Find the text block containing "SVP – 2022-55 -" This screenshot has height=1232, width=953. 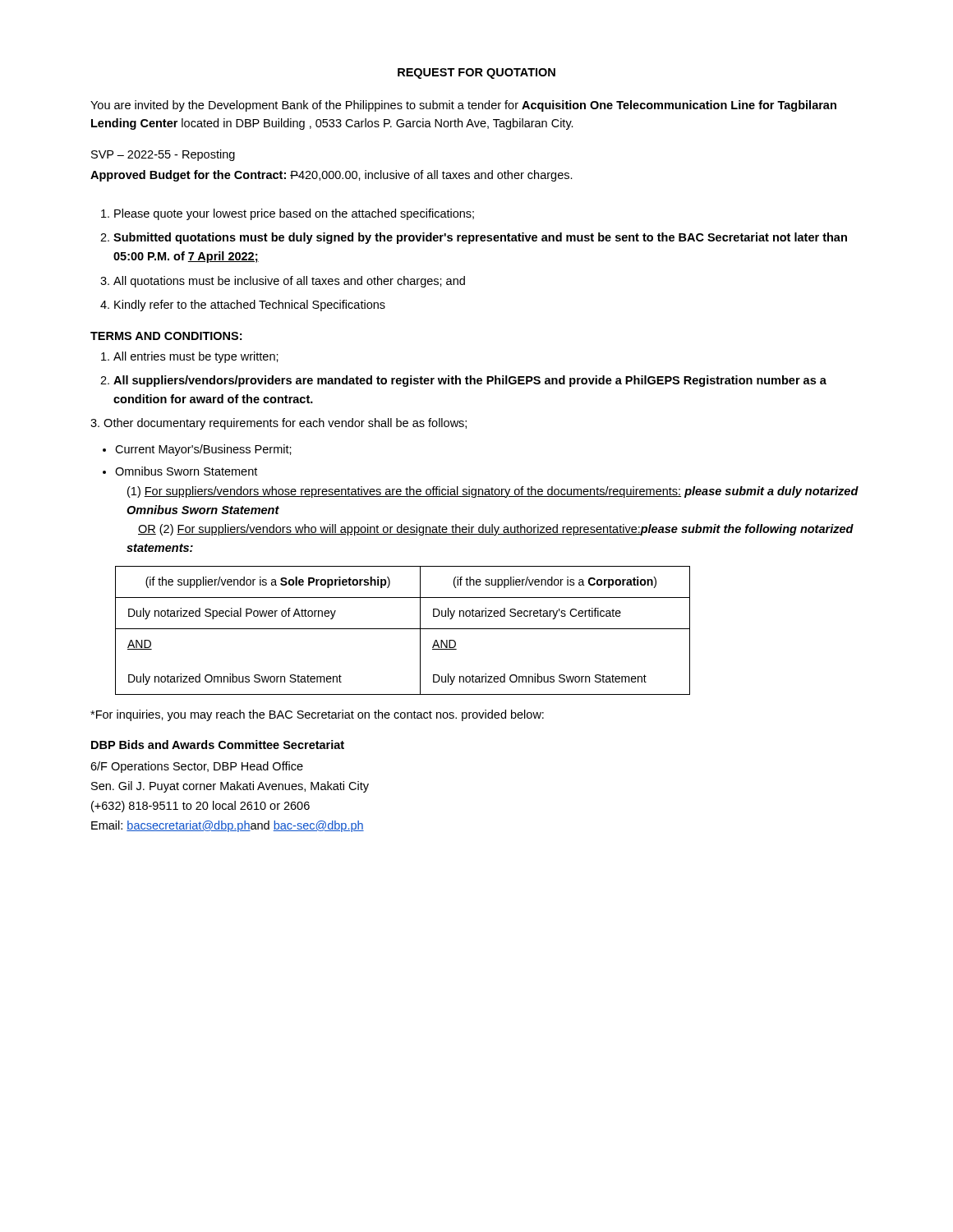(x=163, y=154)
